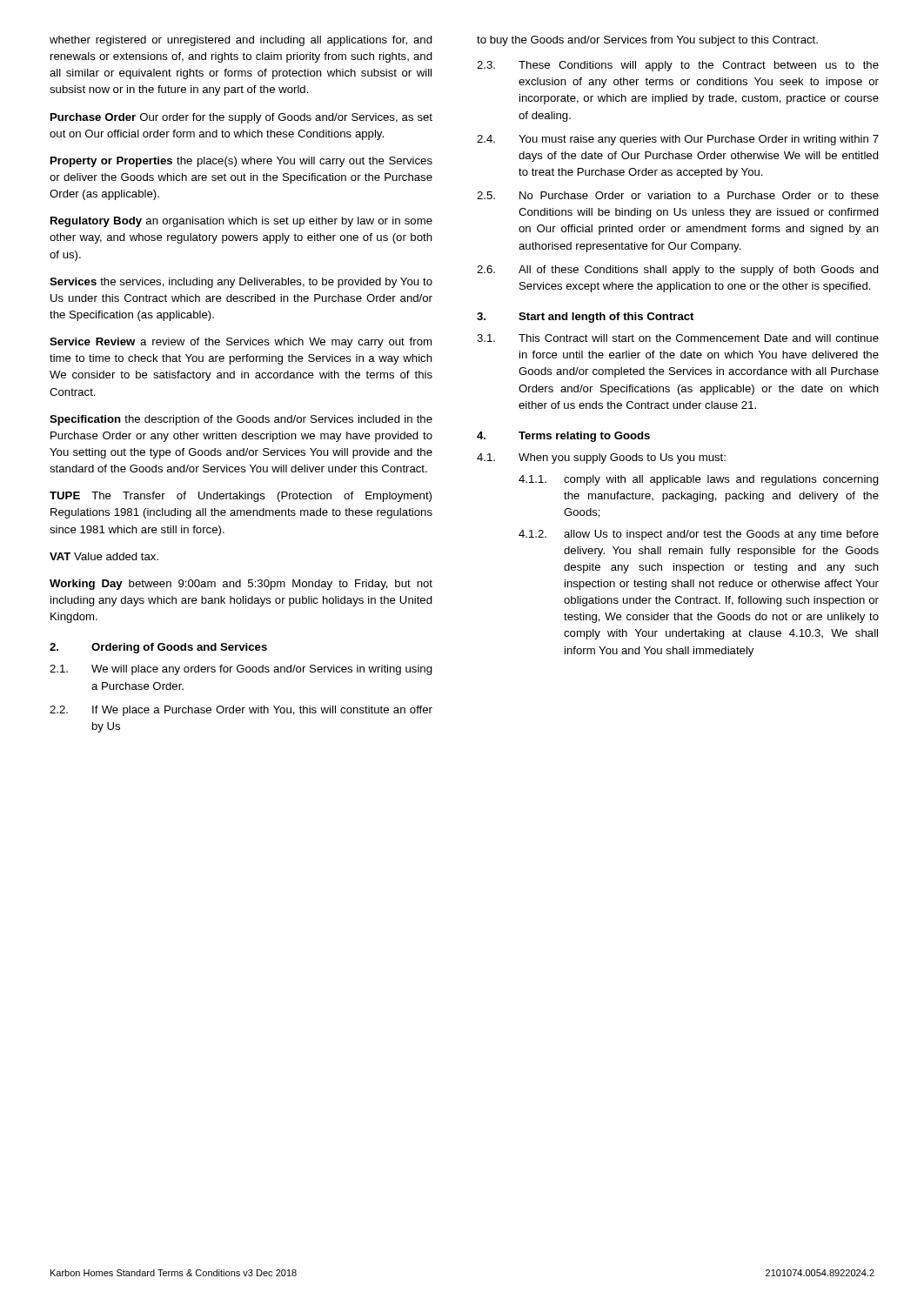Find the block starting "Working Day between 9:00am and 5:30pm"
Image resolution: width=924 pixels, height=1305 pixels.
(x=241, y=600)
